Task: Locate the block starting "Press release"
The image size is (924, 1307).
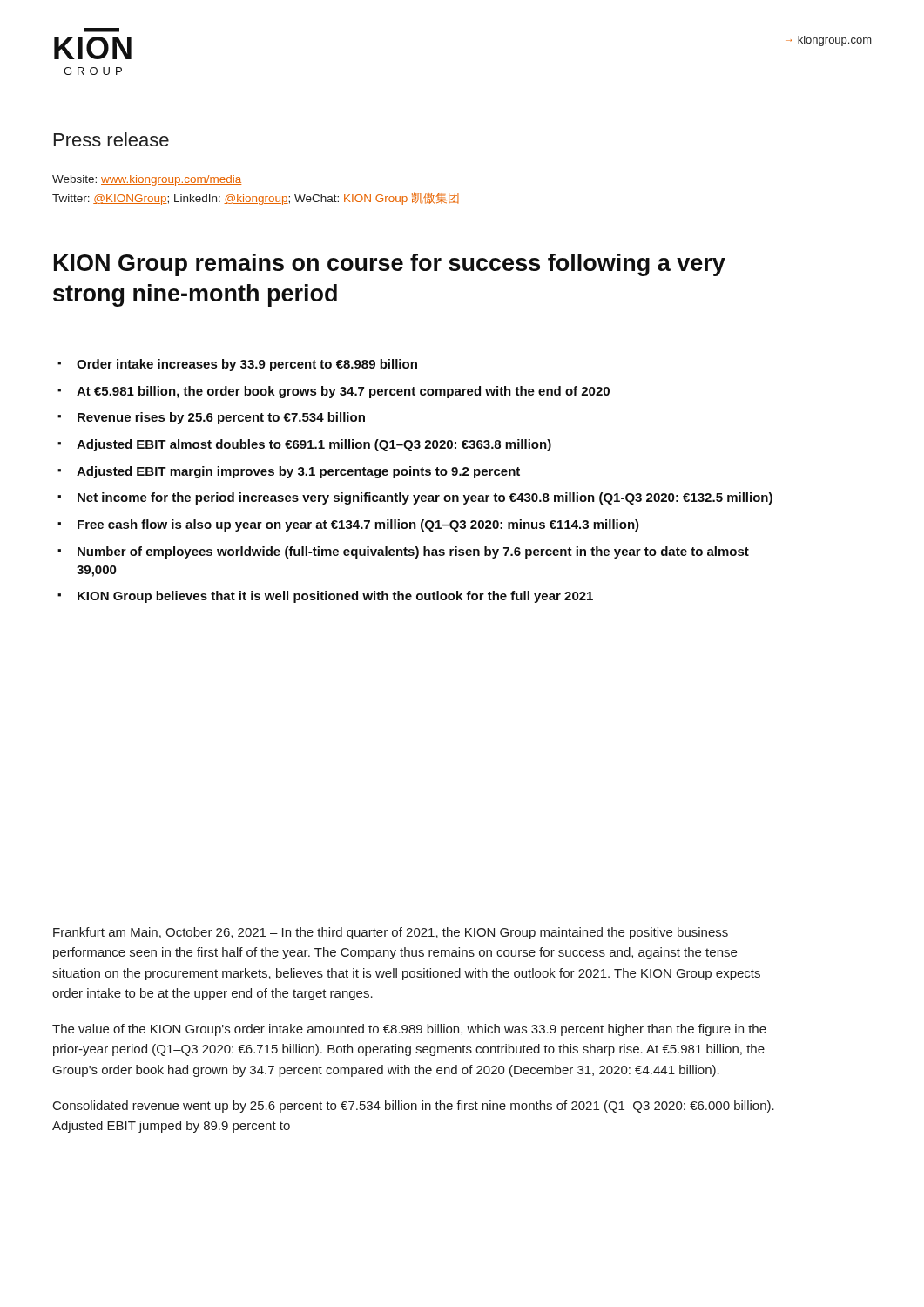Action: pos(111,140)
